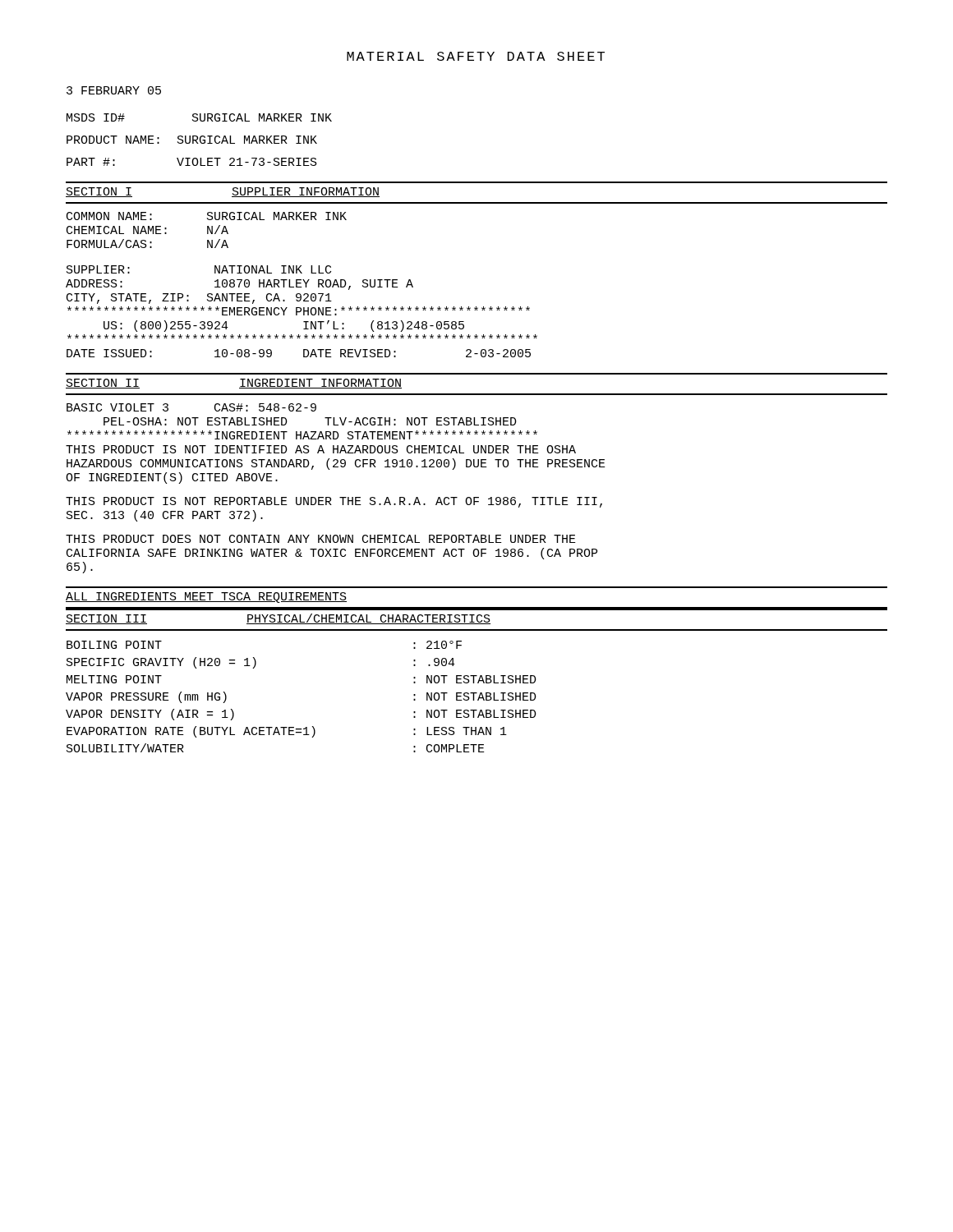Select the text block containing "MSDS ID# SURGICAL MARKER"

click(x=199, y=119)
